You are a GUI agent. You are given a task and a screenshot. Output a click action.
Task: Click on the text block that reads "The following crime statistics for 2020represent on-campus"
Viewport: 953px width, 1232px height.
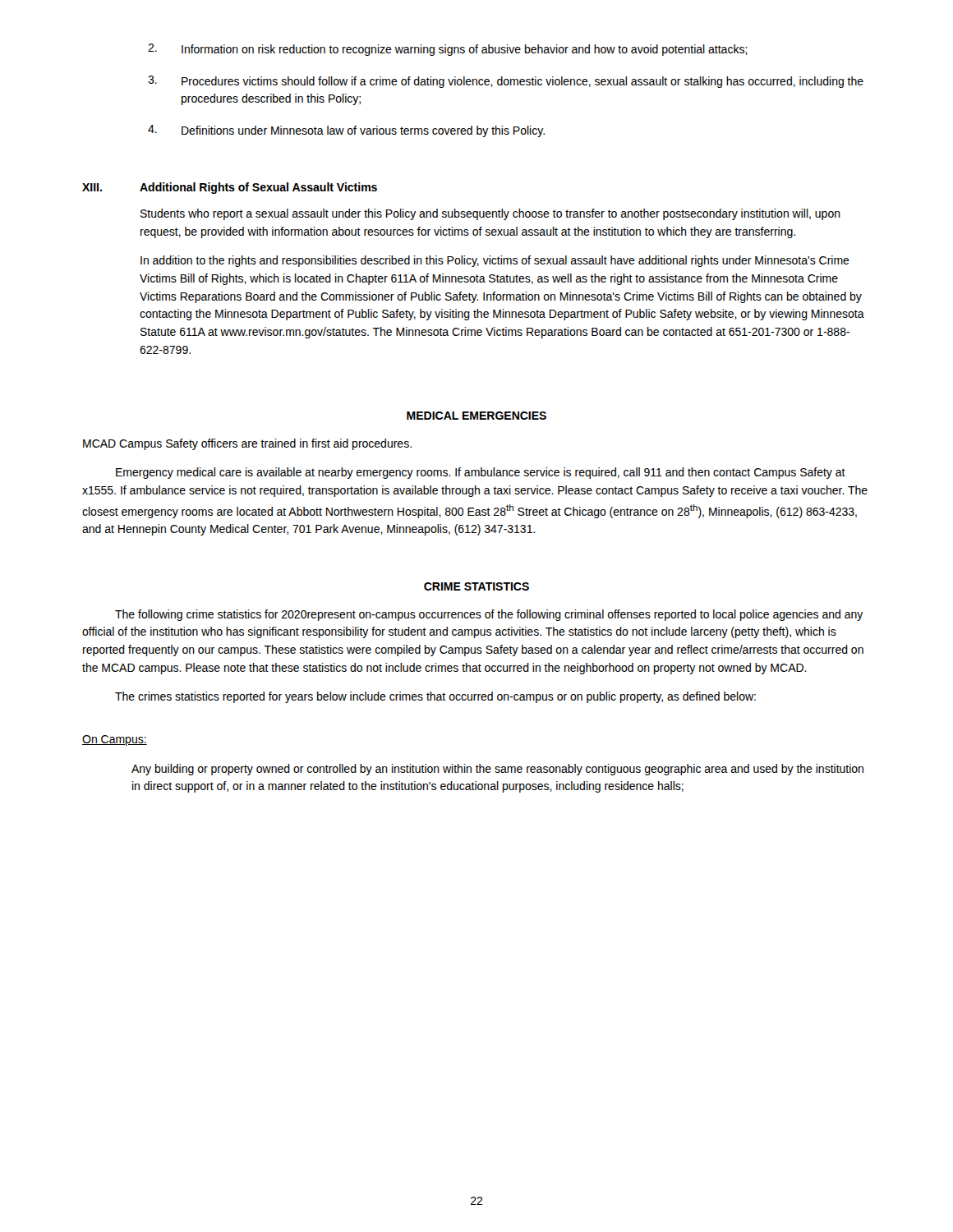[473, 641]
